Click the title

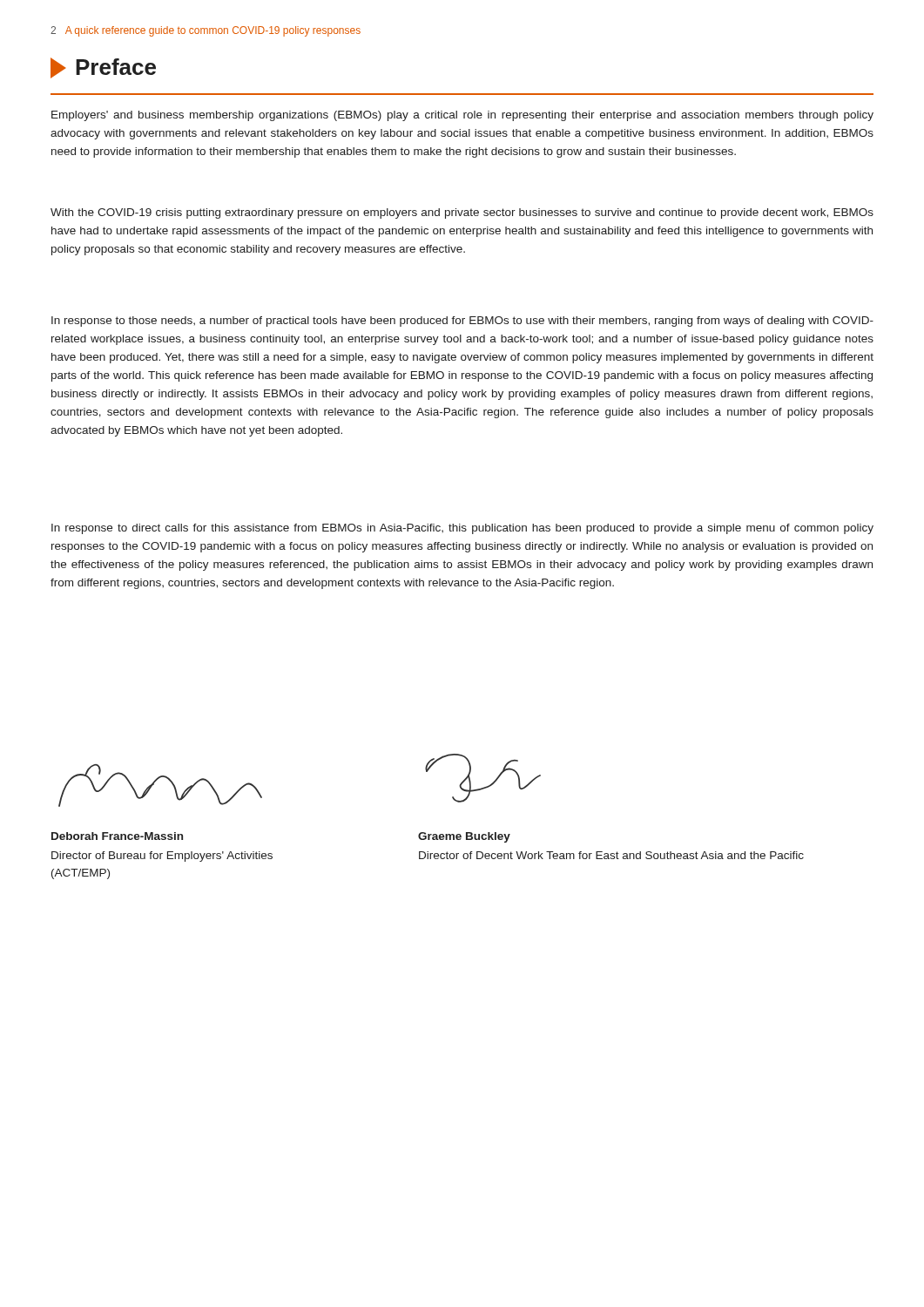pyautogui.click(x=104, y=68)
